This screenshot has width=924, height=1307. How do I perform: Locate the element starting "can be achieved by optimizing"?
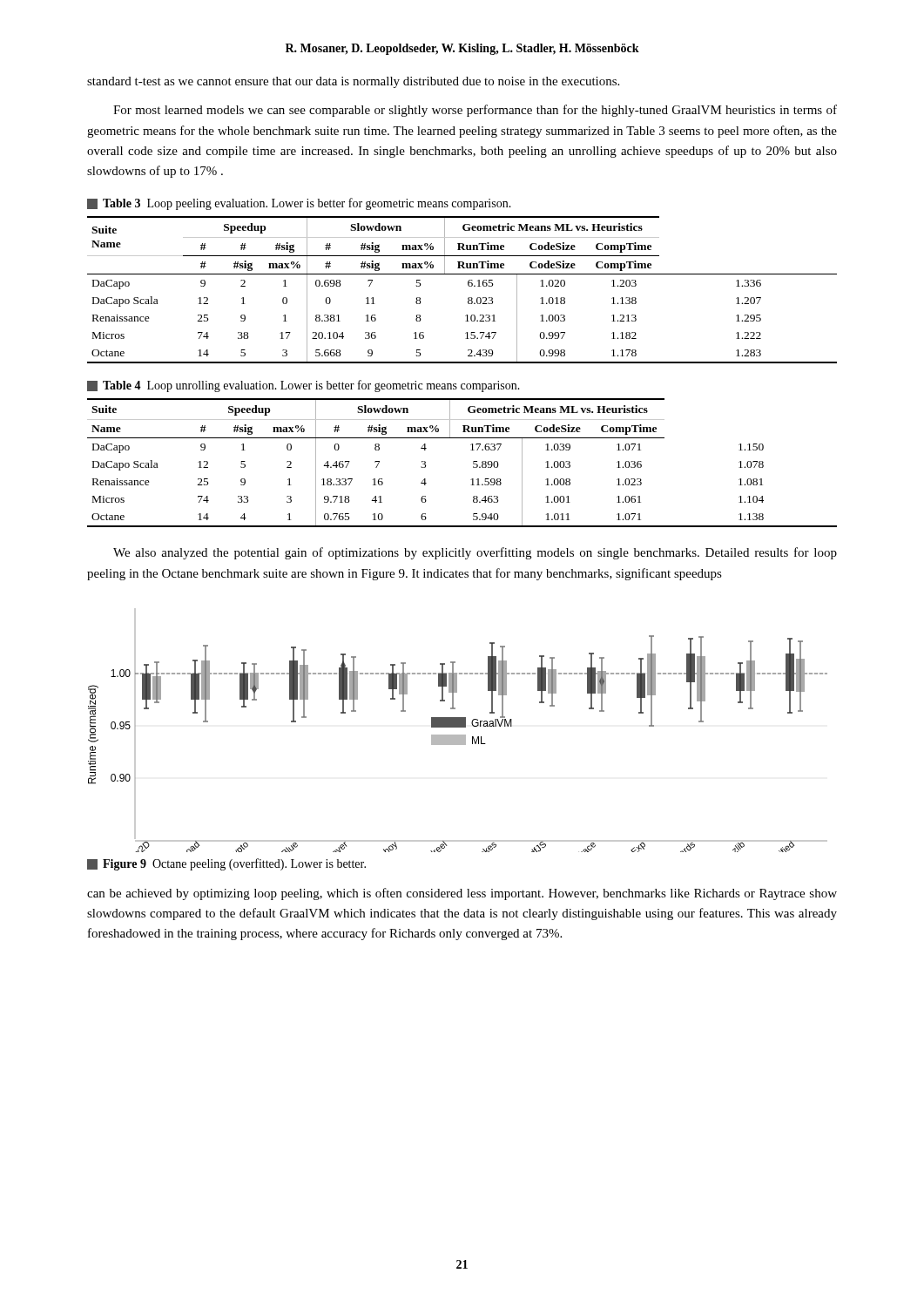point(462,913)
